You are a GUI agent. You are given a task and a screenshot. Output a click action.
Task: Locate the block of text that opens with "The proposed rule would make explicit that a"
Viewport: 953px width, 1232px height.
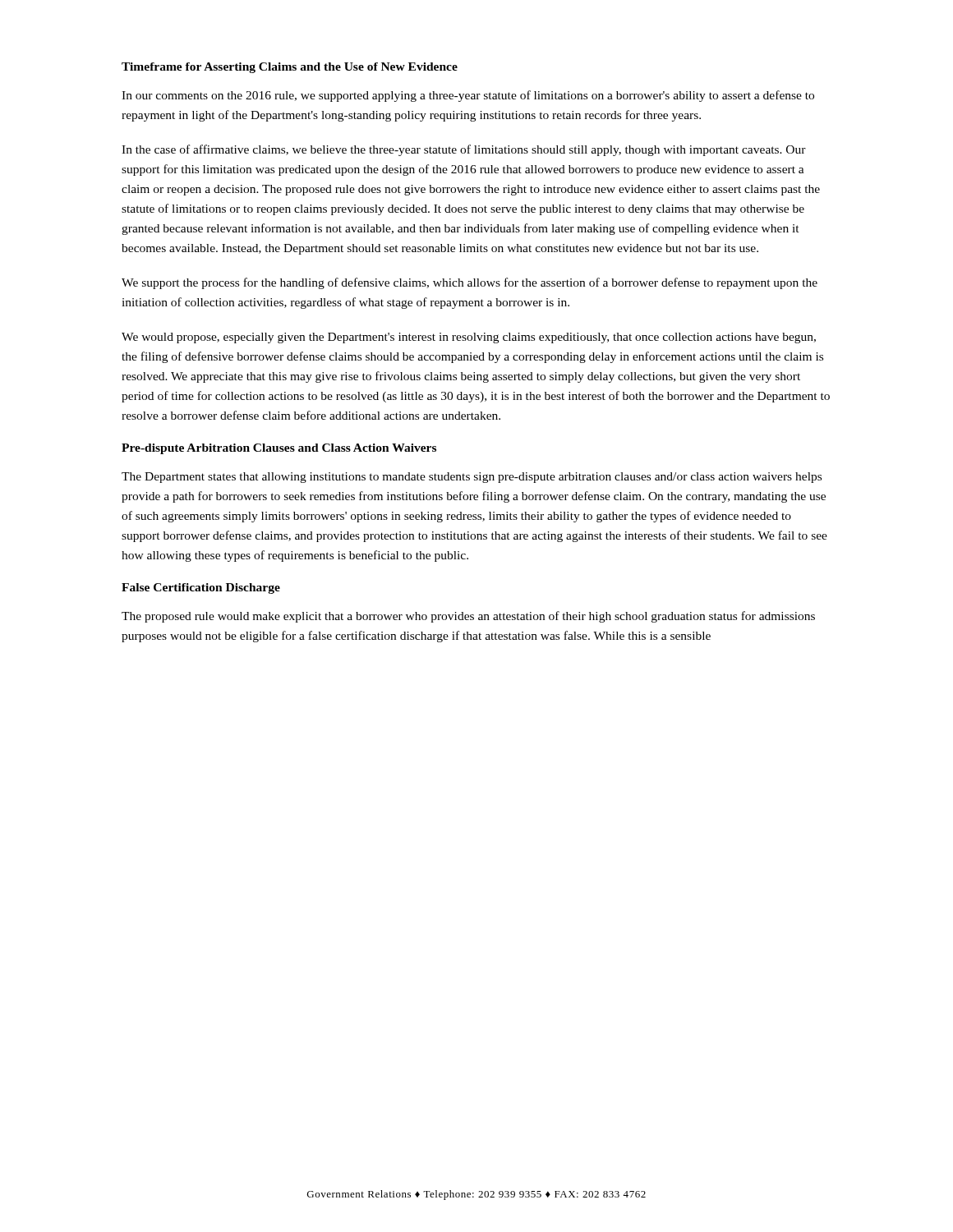click(x=469, y=626)
